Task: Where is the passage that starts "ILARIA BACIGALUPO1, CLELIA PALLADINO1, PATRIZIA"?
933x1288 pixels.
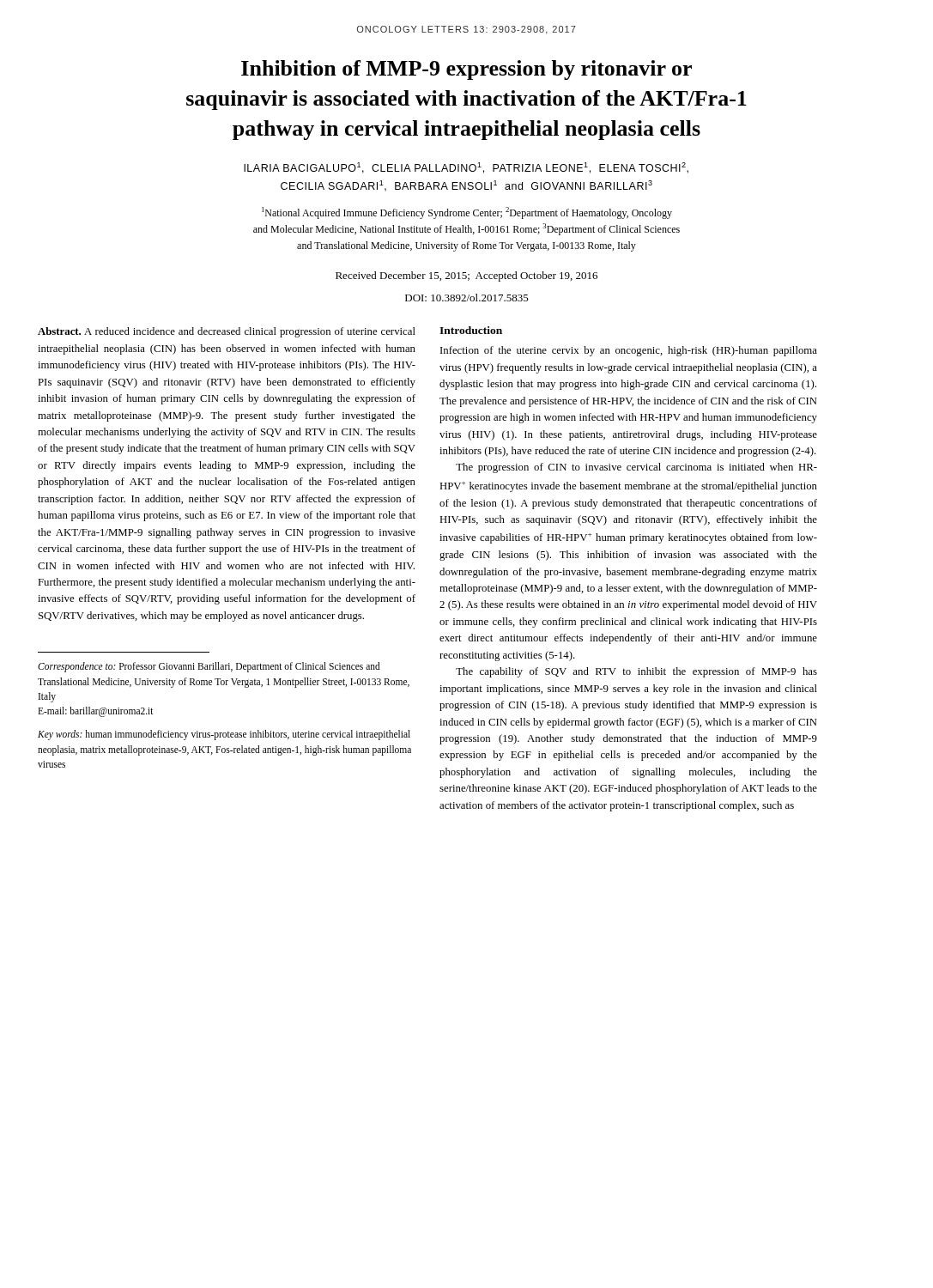Action: [x=466, y=177]
